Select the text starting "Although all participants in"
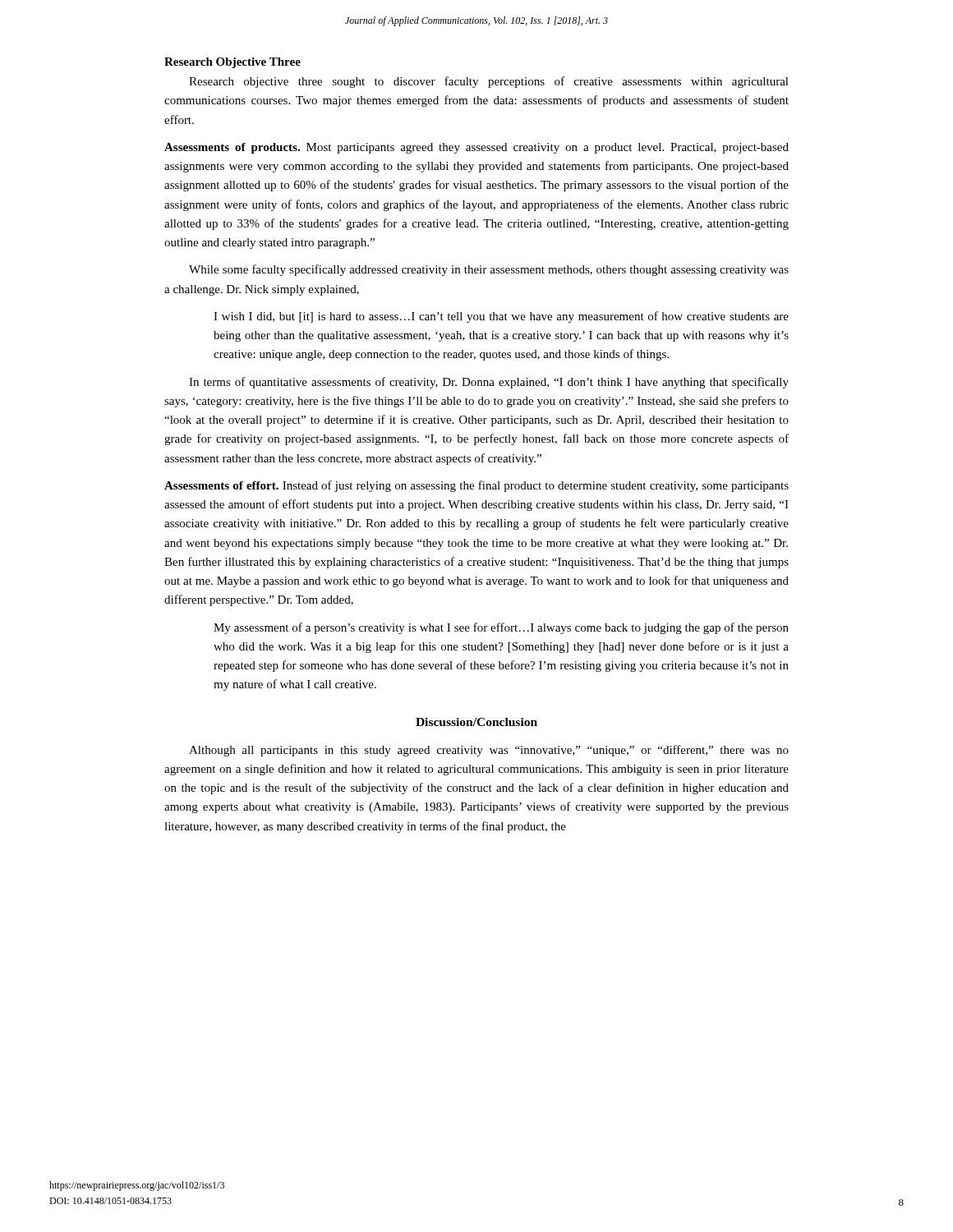The image size is (953, 1232). tap(476, 788)
